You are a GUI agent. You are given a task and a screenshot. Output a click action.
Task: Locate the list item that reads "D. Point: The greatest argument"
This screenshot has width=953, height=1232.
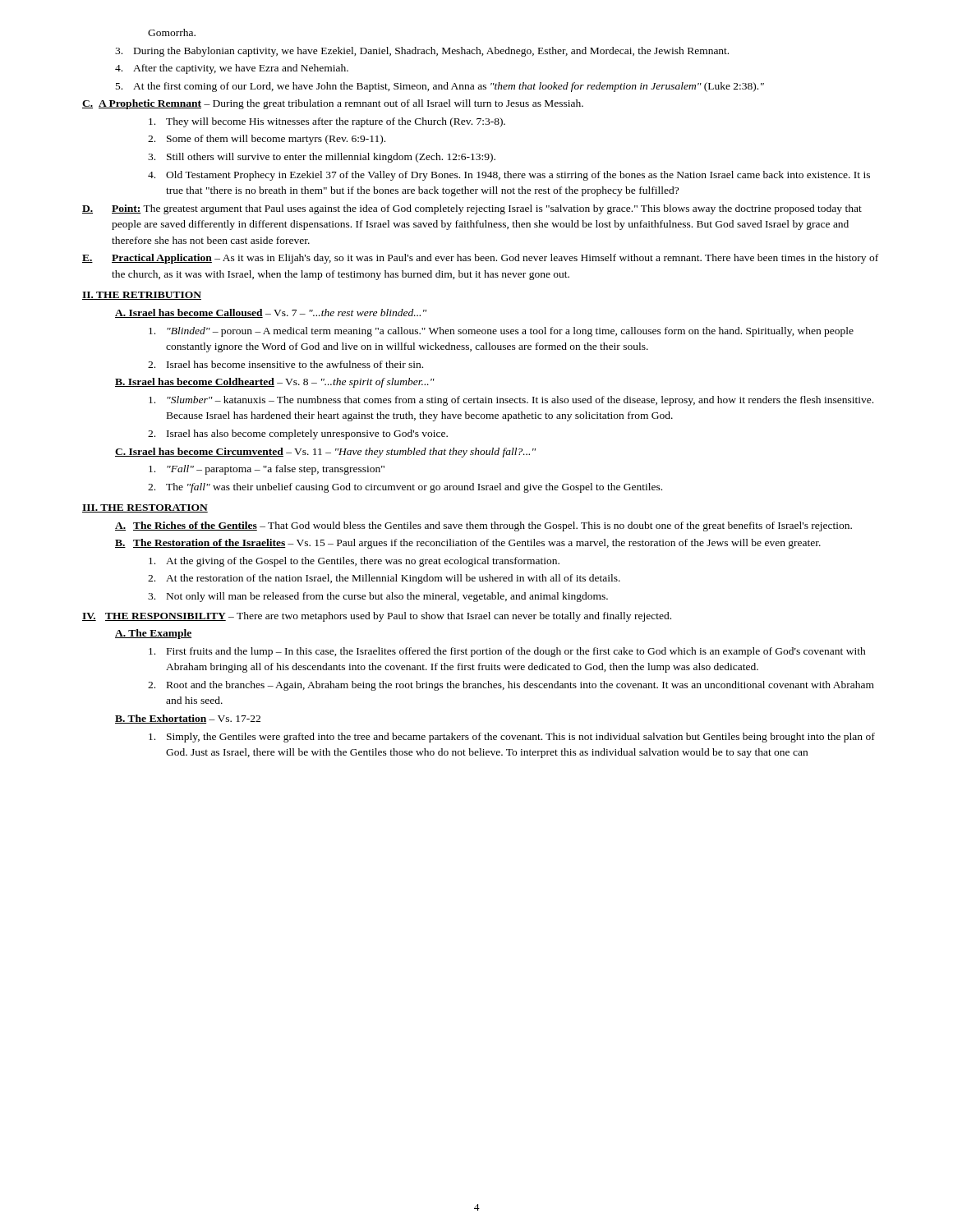pos(485,224)
